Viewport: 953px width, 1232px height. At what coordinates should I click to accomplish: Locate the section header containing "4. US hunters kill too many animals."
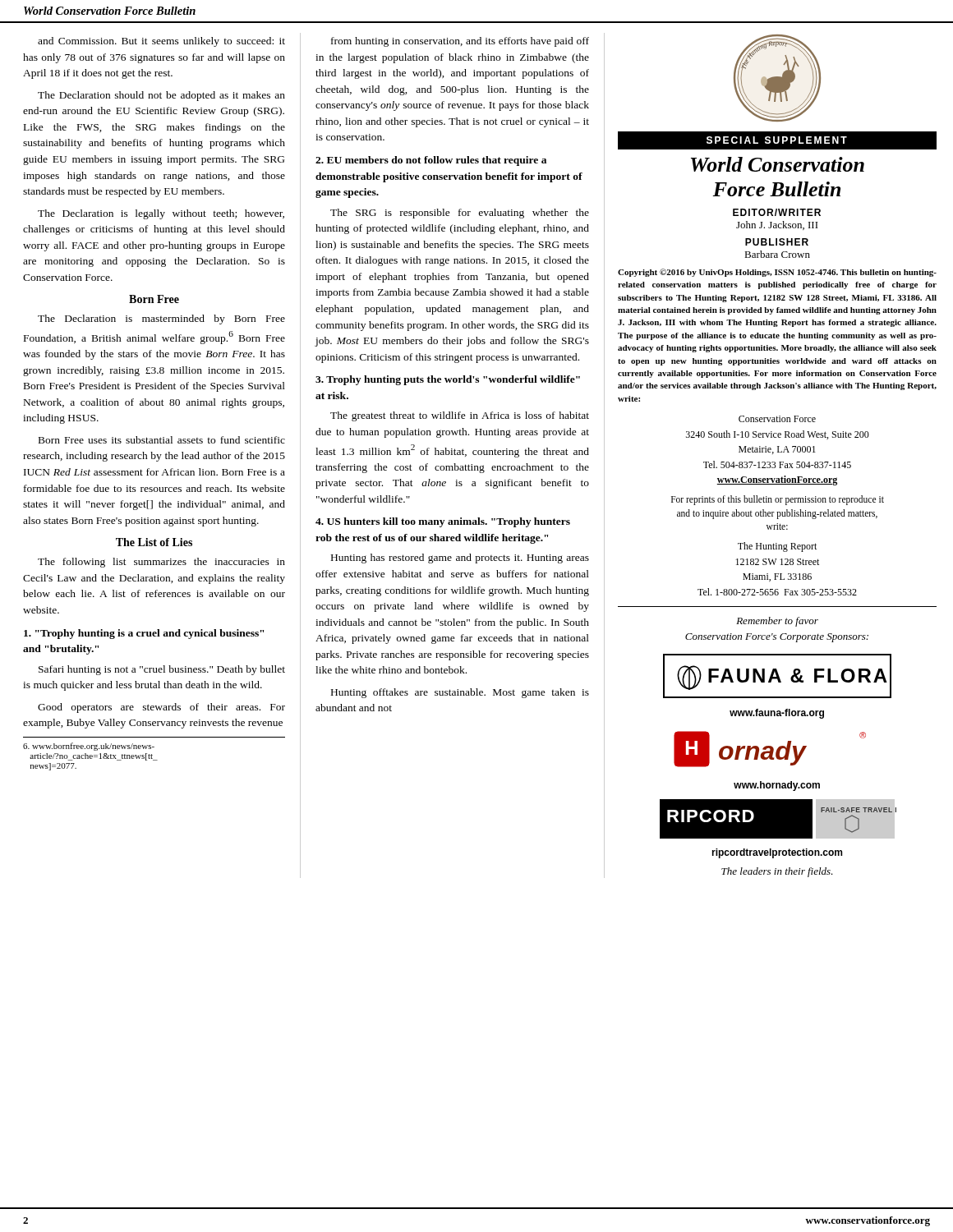click(x=452, y=530)
